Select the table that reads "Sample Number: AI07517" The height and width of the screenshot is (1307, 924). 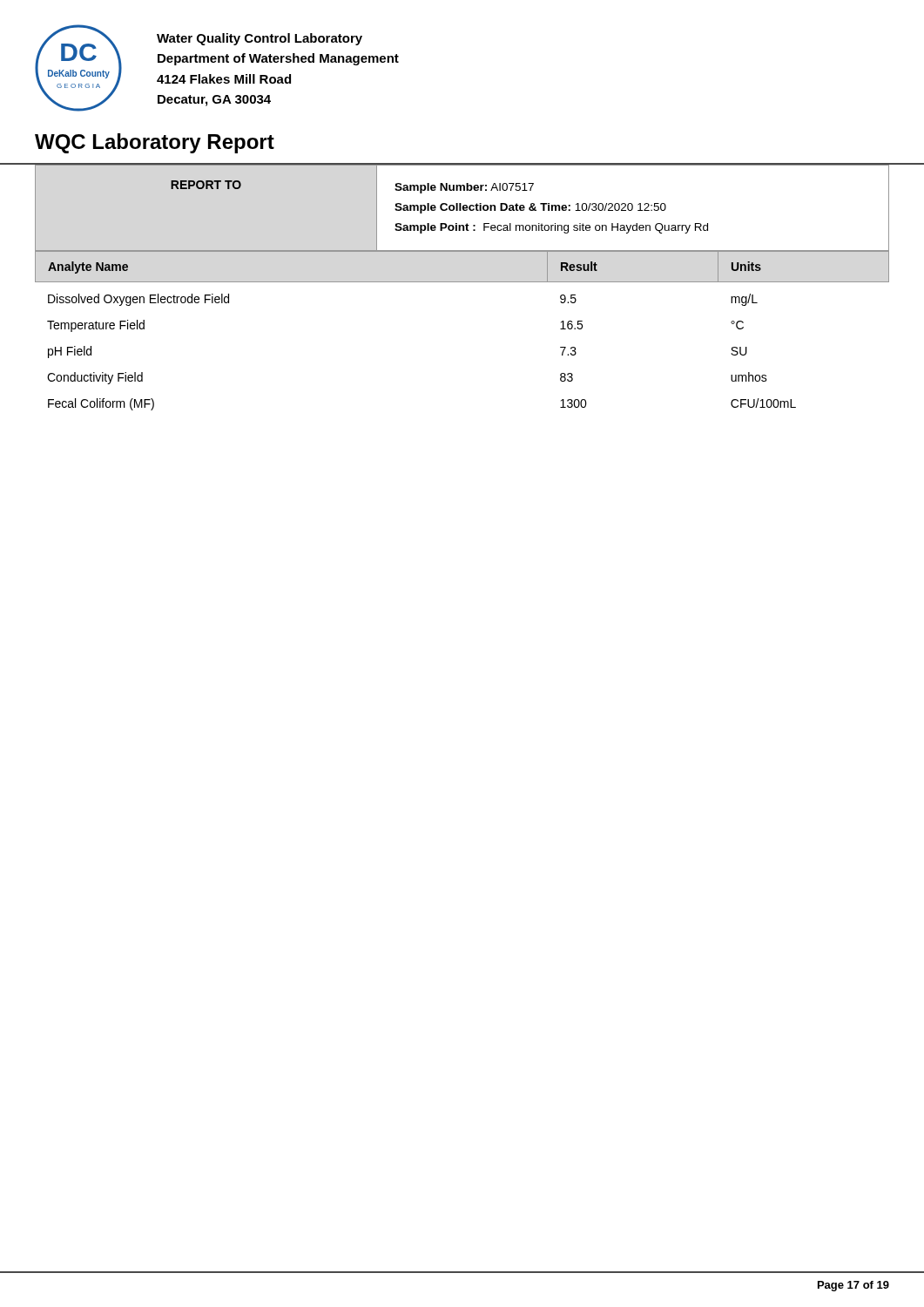(462, 290)
